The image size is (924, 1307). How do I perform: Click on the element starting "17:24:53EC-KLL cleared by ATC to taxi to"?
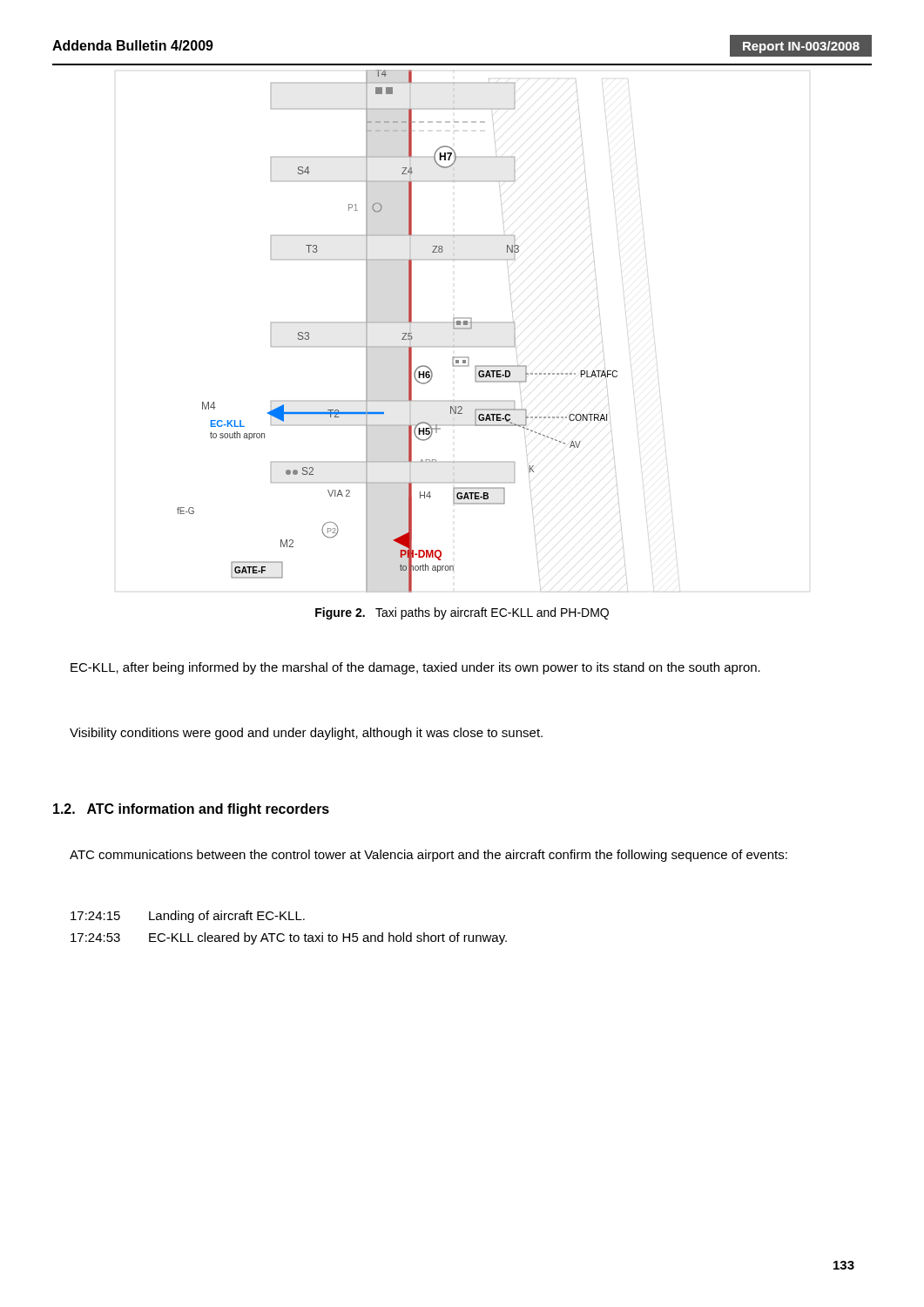tap(289, 938)
